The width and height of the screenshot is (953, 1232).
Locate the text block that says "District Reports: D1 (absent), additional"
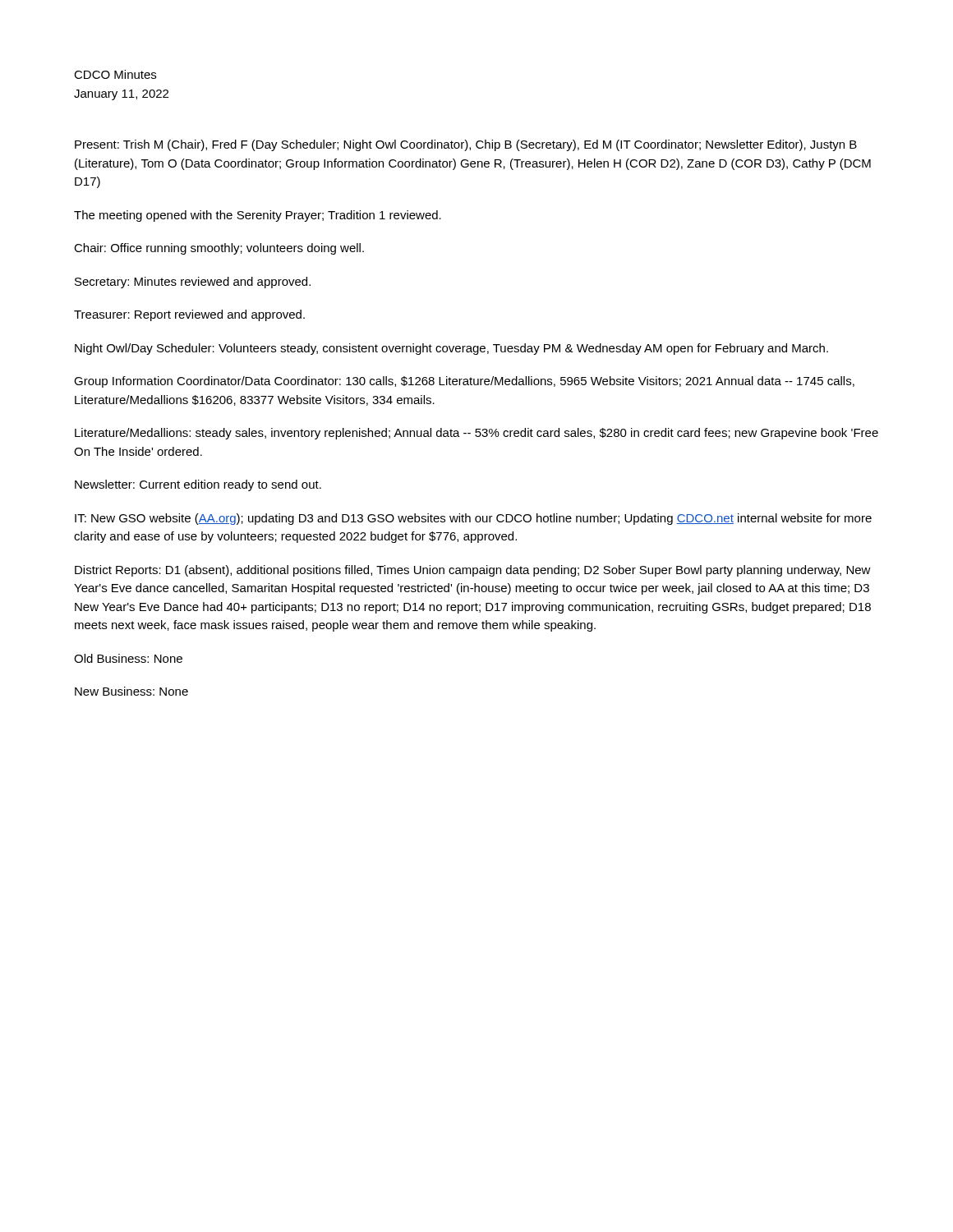pyautogui.click(x=473, y=597)
